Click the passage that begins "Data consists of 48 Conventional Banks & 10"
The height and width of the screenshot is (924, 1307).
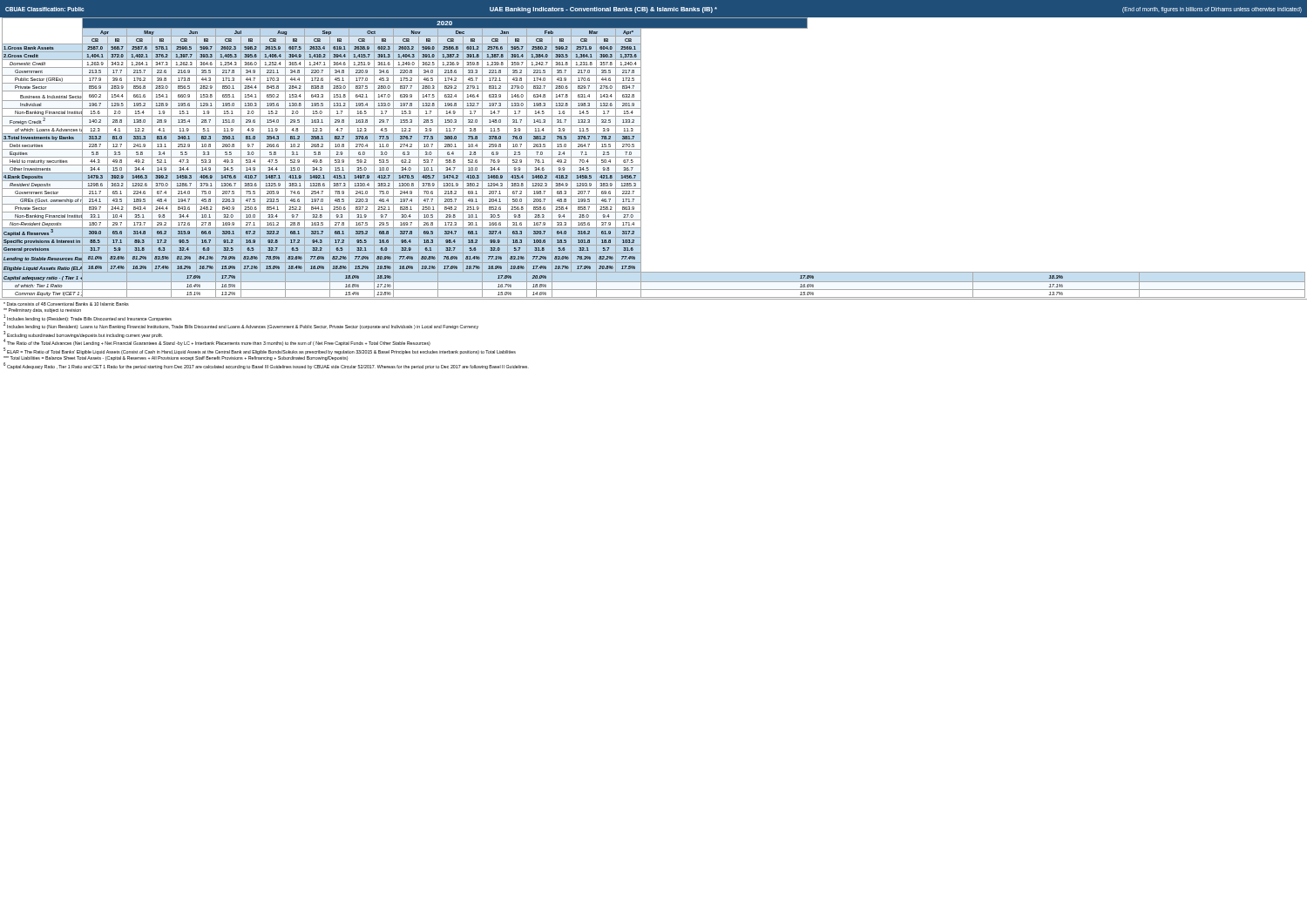[266, 335]
